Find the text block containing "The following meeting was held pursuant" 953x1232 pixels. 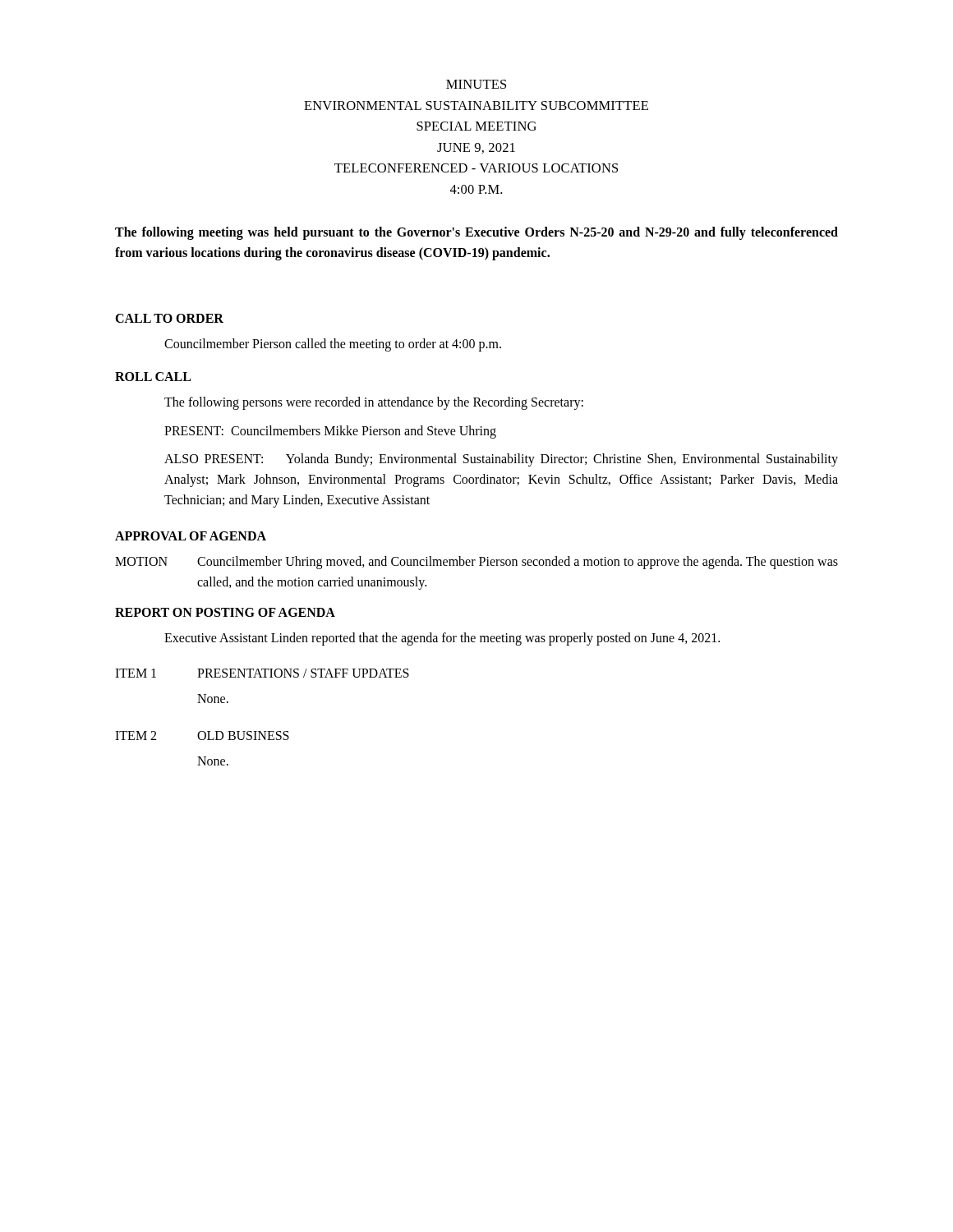(476, 243)
